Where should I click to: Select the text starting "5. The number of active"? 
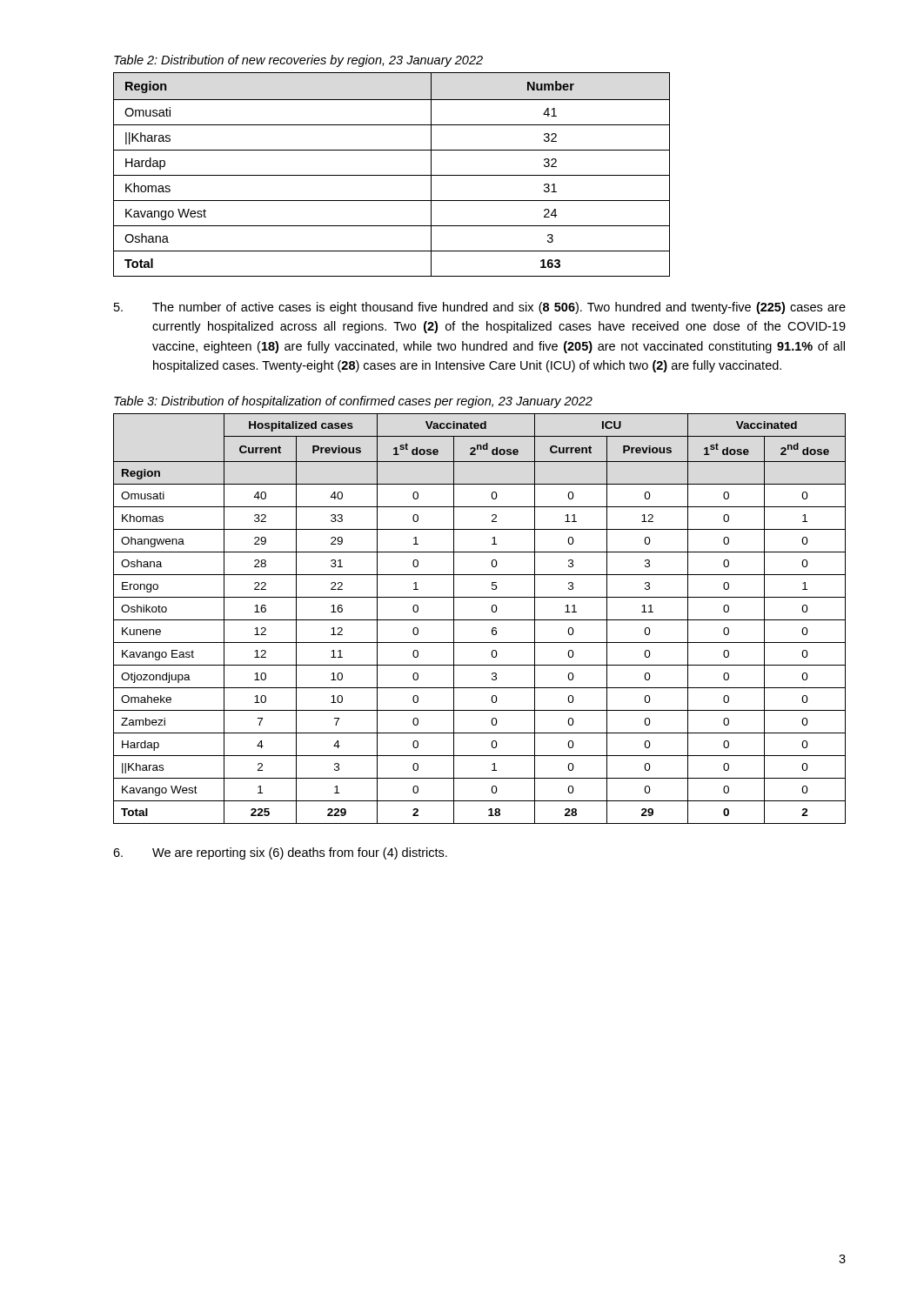pos(479,337)
